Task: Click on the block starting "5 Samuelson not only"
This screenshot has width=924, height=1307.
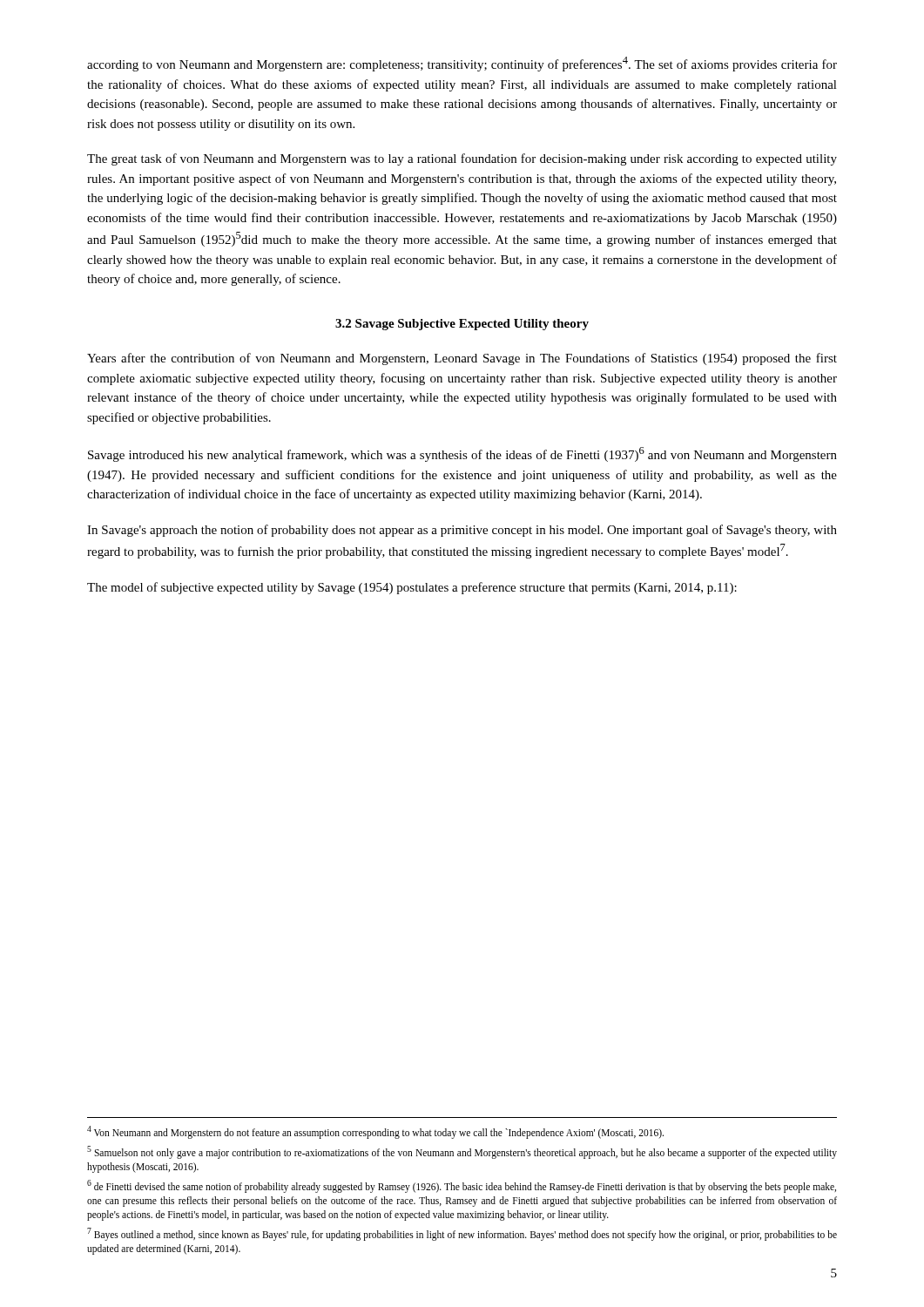Action: pos(462,1158)
